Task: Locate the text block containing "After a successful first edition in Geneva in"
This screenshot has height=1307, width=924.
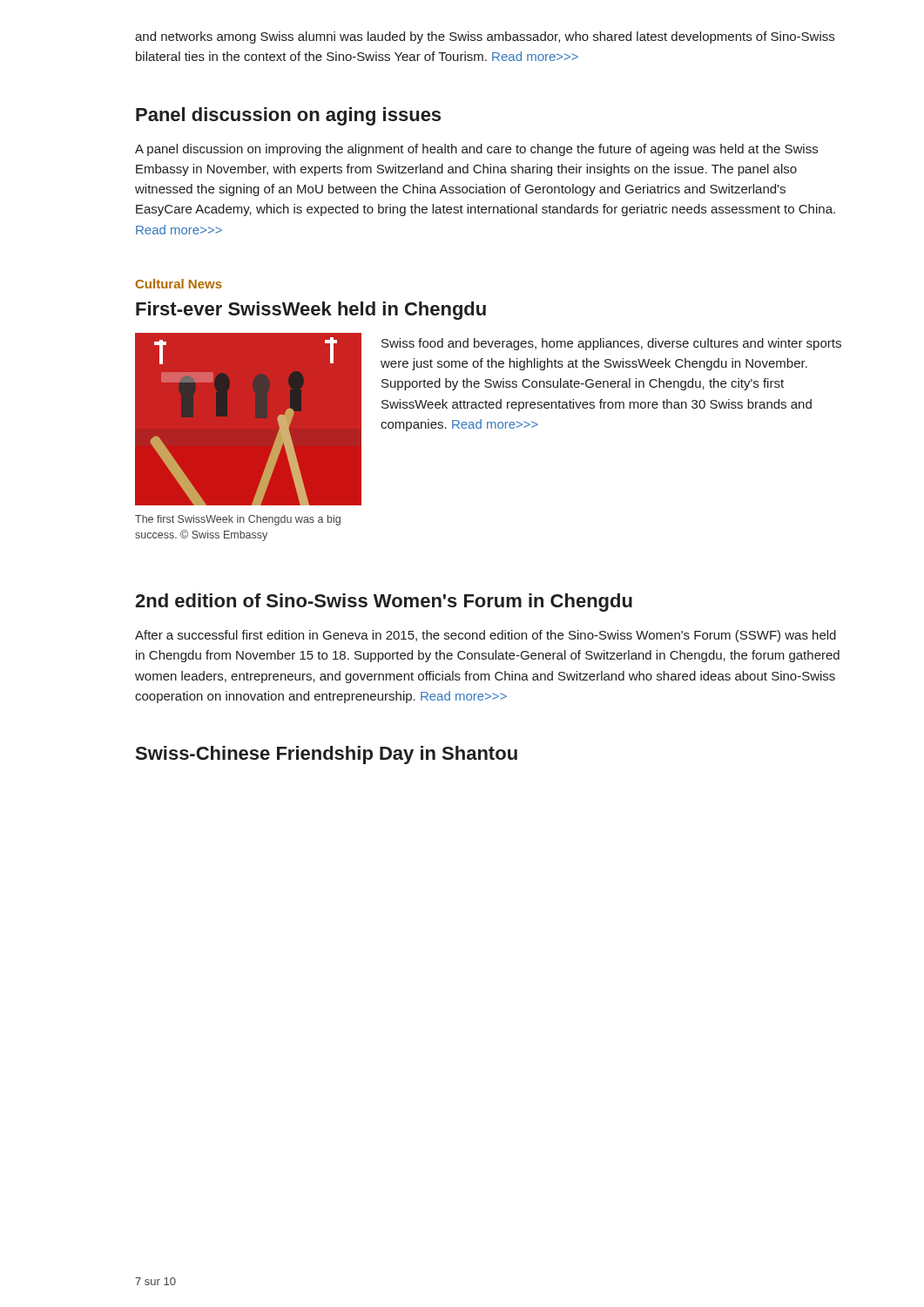Action: [490, 665]
